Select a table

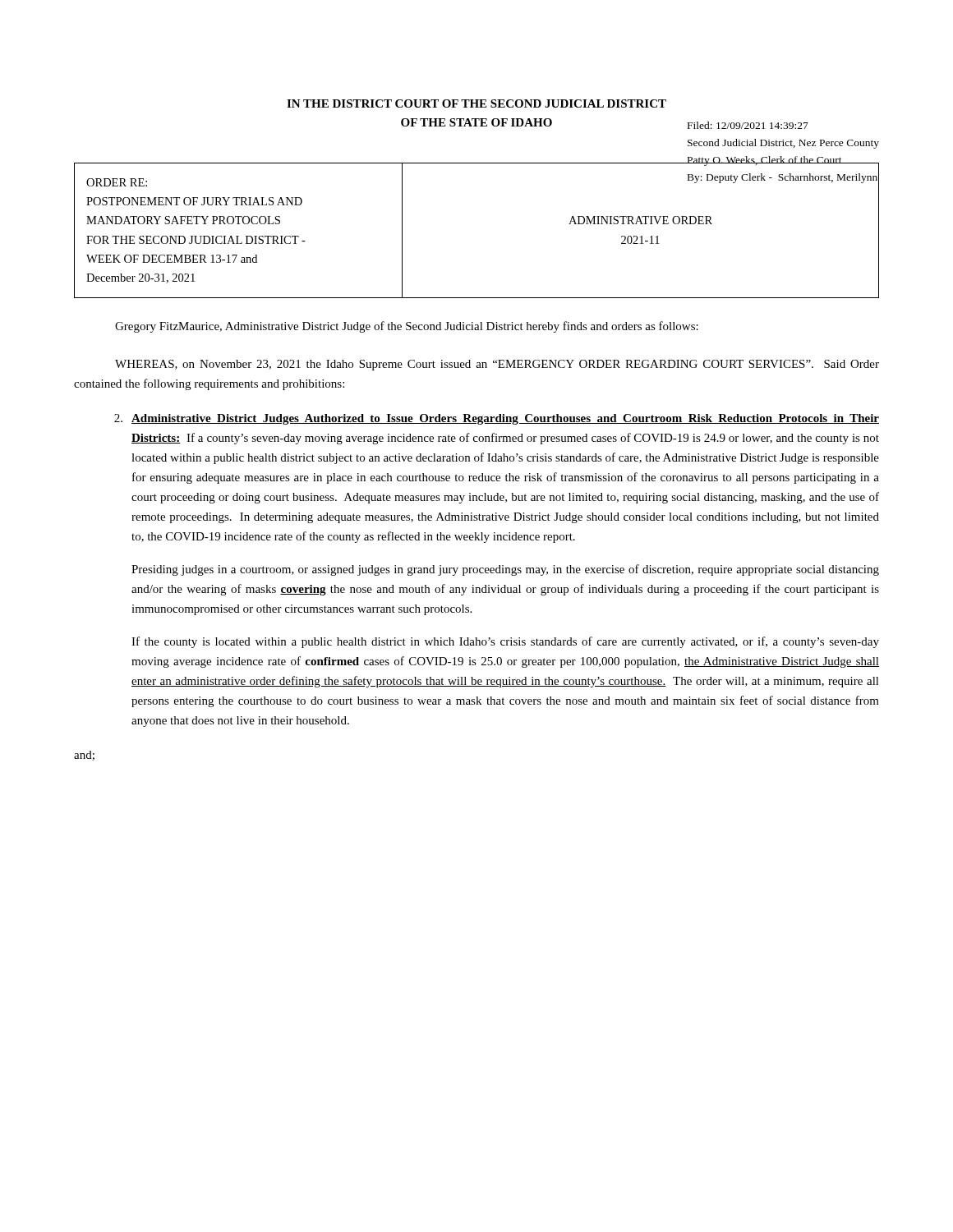click(476, 230)
